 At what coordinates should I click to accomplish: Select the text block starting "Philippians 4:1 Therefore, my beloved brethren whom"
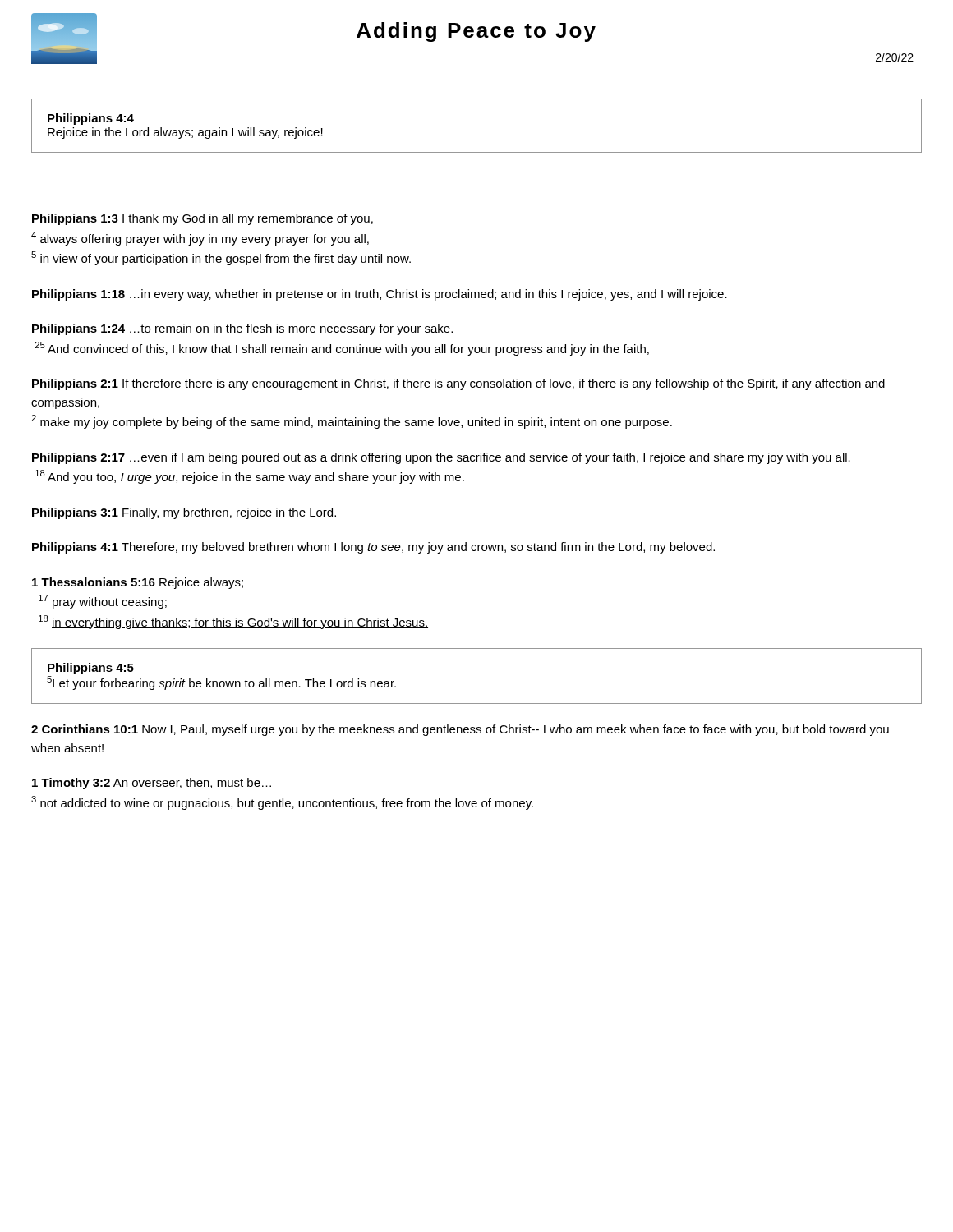374,547
